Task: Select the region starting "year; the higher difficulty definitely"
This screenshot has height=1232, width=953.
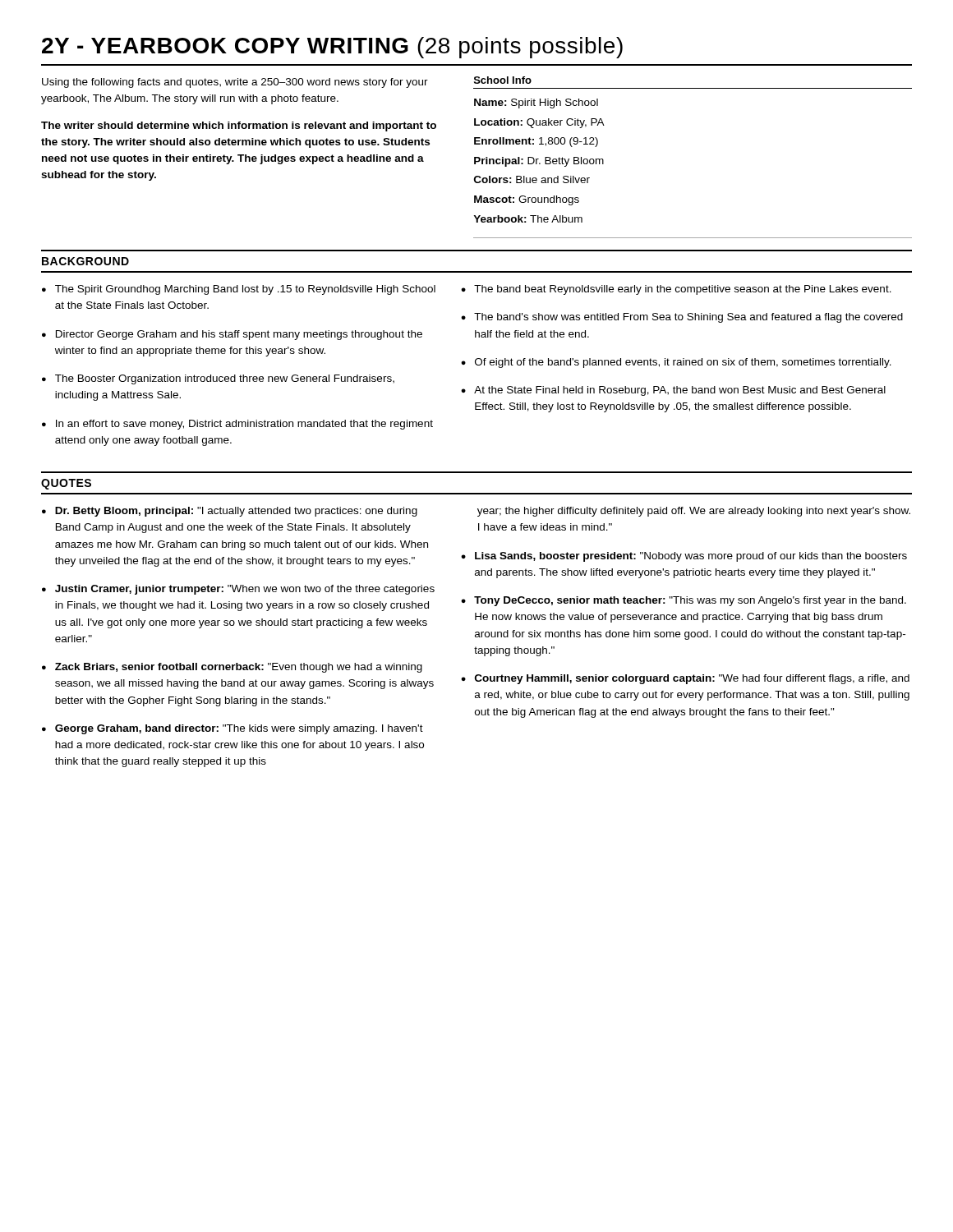Action: [x=694, y=519]
